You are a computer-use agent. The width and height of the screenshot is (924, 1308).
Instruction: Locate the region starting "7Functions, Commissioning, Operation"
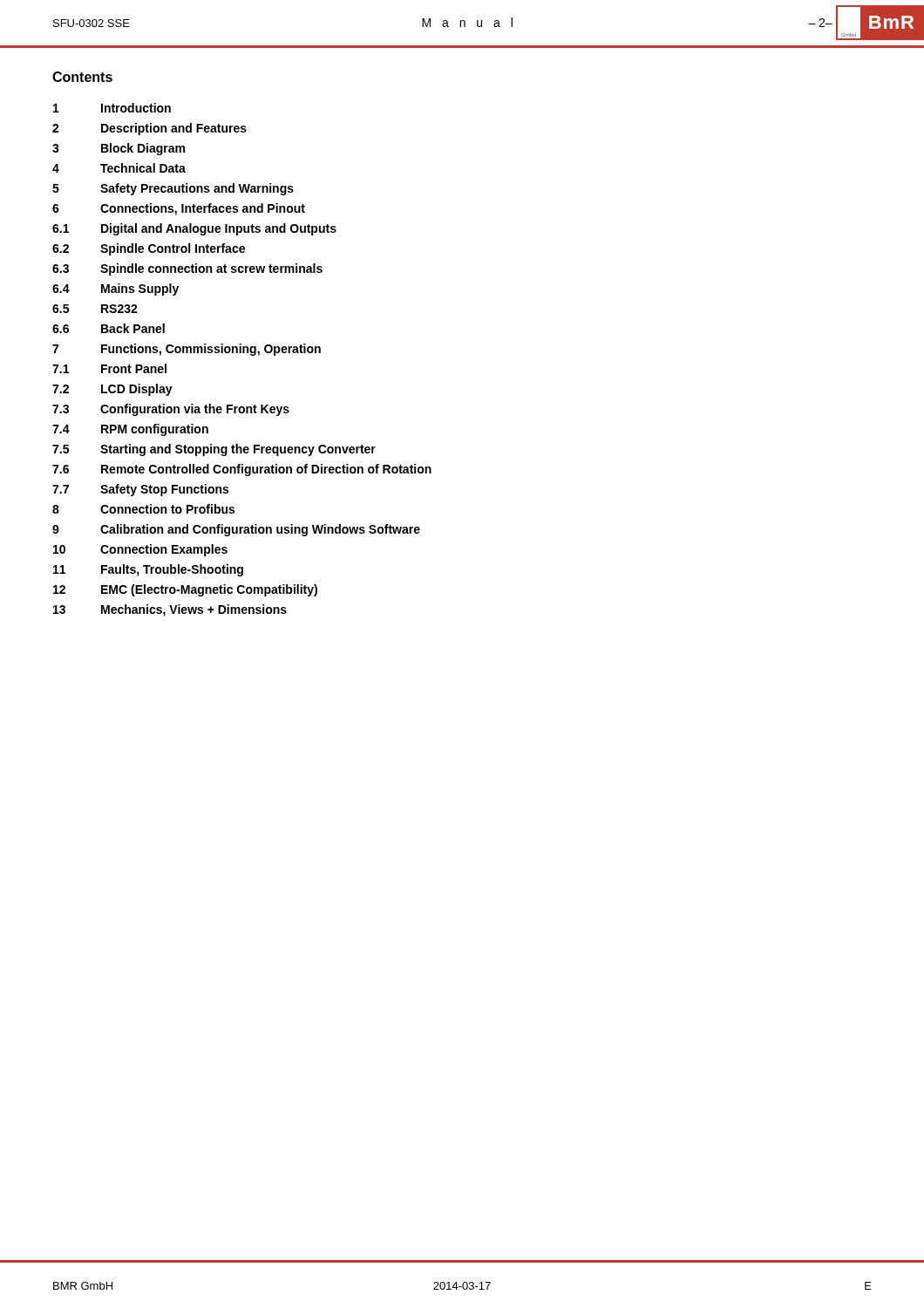[x=187, y=349]
